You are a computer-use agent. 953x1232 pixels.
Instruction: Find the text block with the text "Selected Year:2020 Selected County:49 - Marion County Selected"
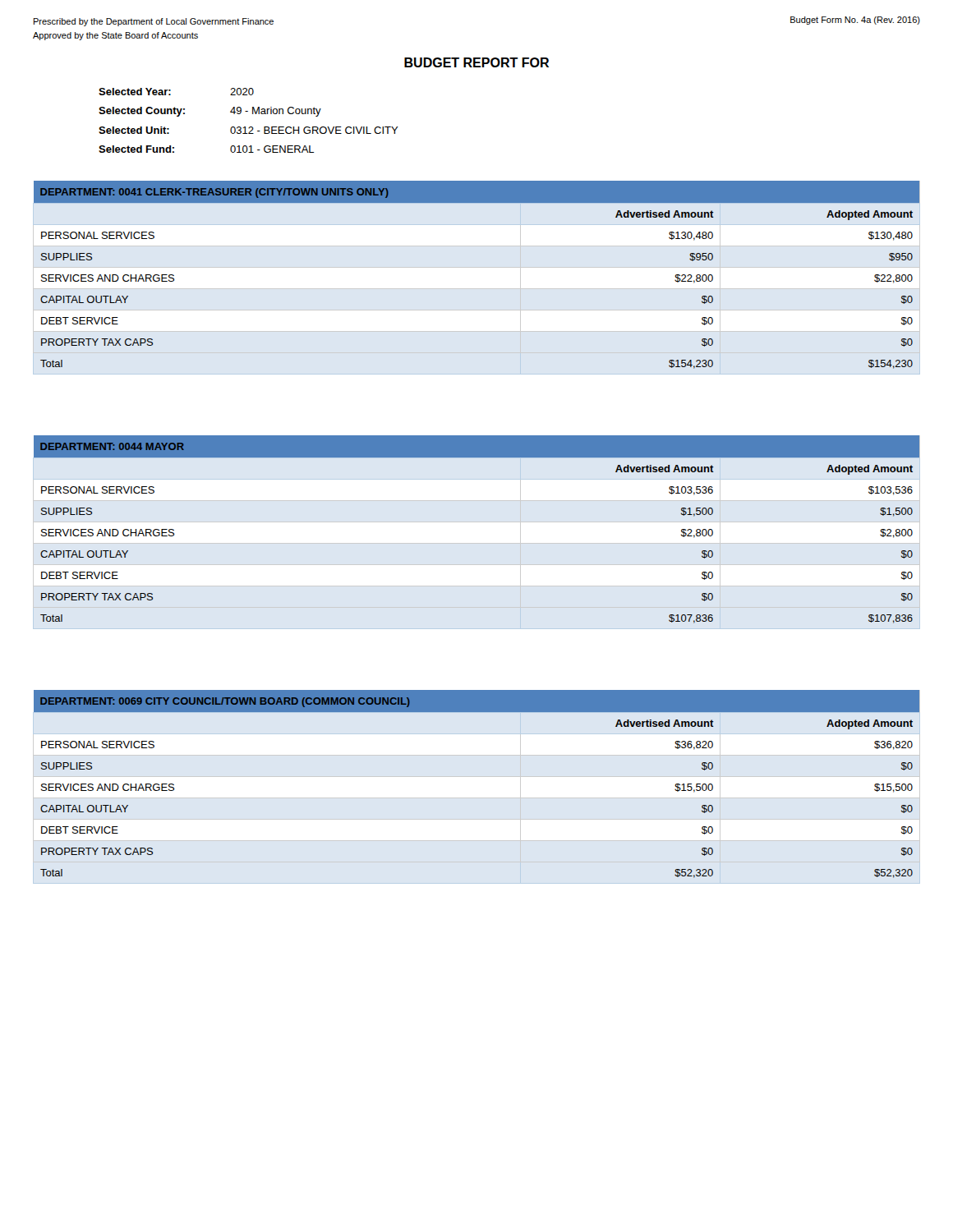point(248,121)
